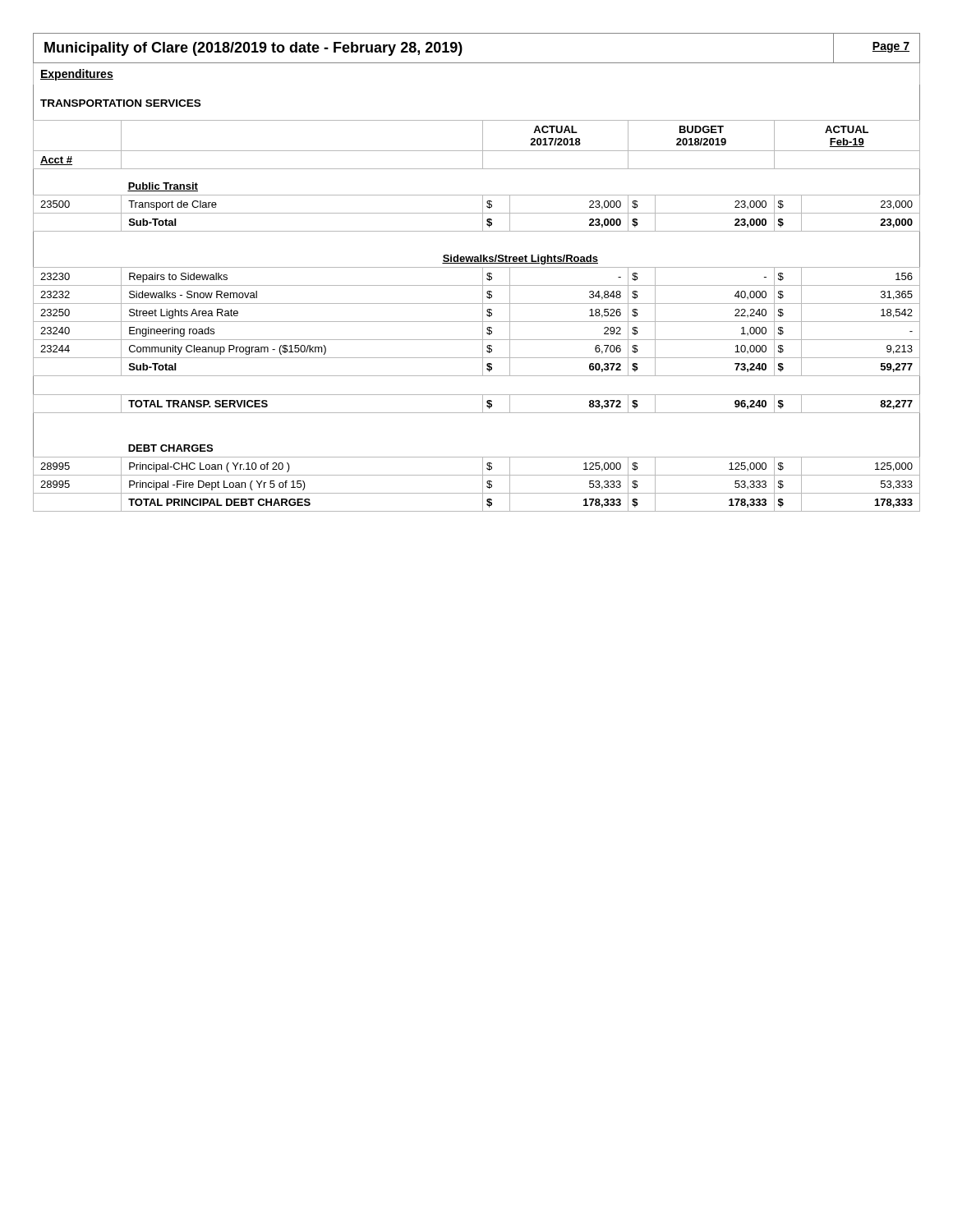This screenshot has width=953, height=1232.
Task: Click on the title that says "Municipality of Clare (2018/2019 to date - February"
Action: 476,48
